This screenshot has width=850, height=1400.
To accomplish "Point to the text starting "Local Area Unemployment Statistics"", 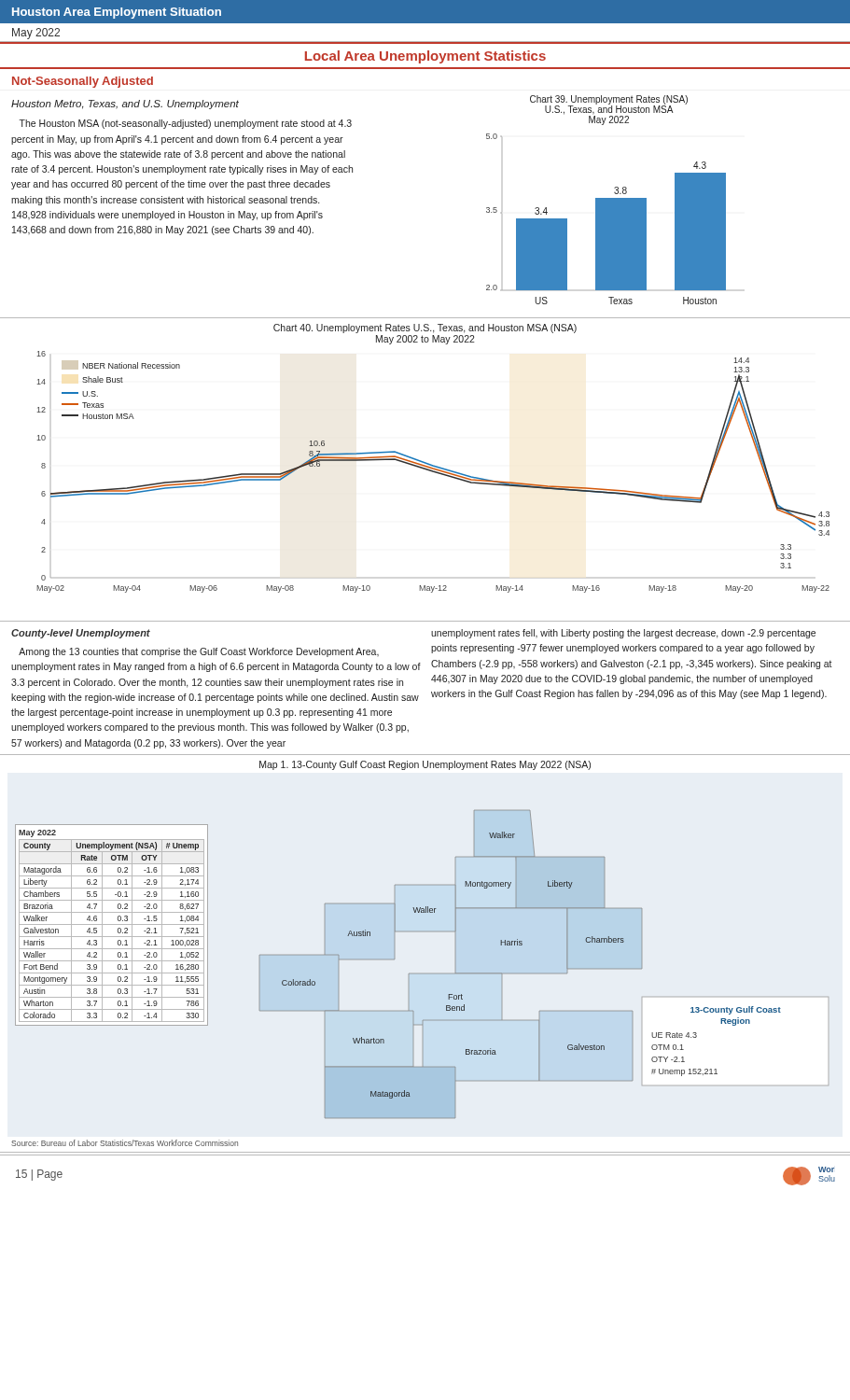I will coord(425,56).
